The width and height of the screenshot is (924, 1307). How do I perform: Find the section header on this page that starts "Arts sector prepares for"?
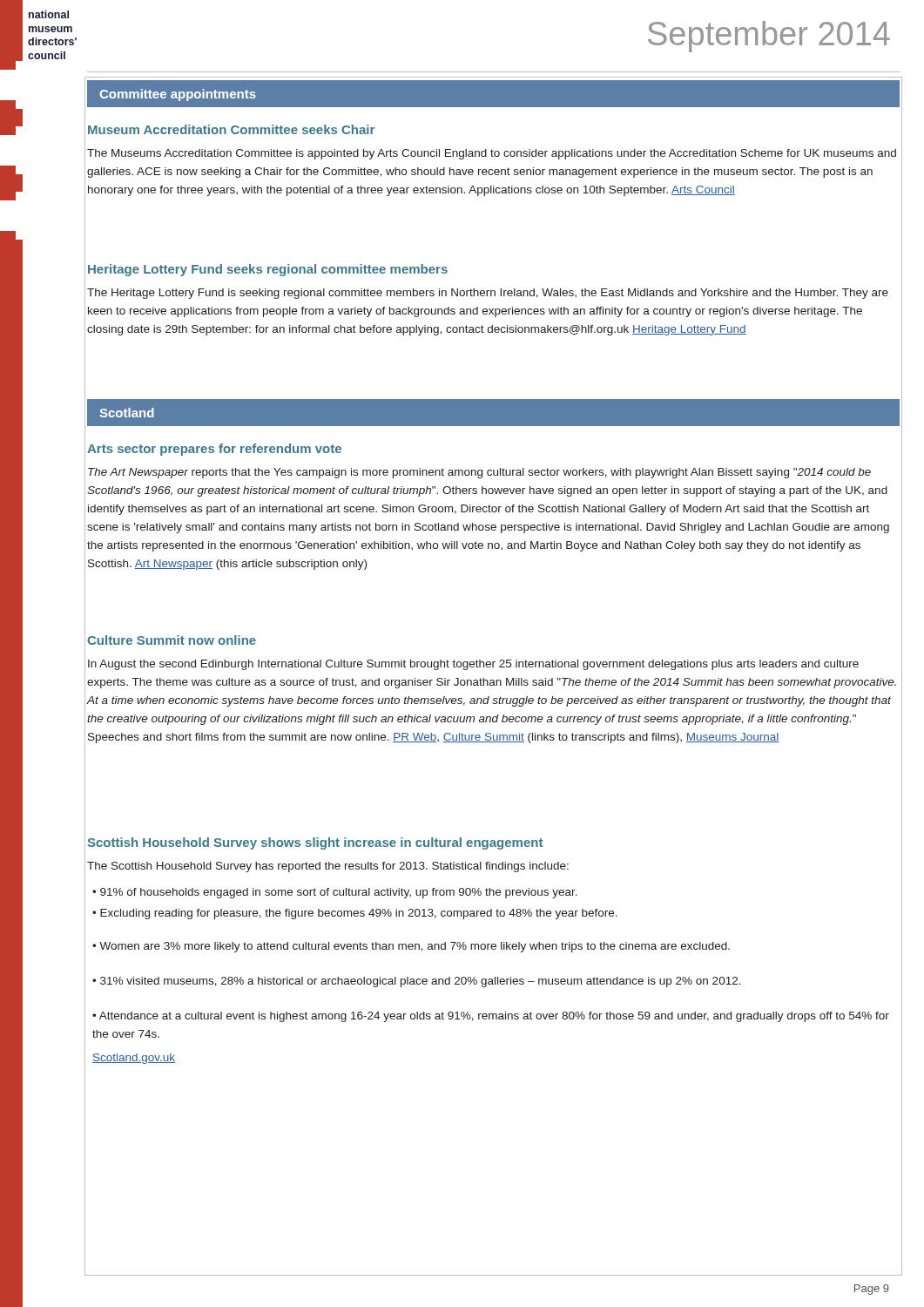tap(215, 448)
